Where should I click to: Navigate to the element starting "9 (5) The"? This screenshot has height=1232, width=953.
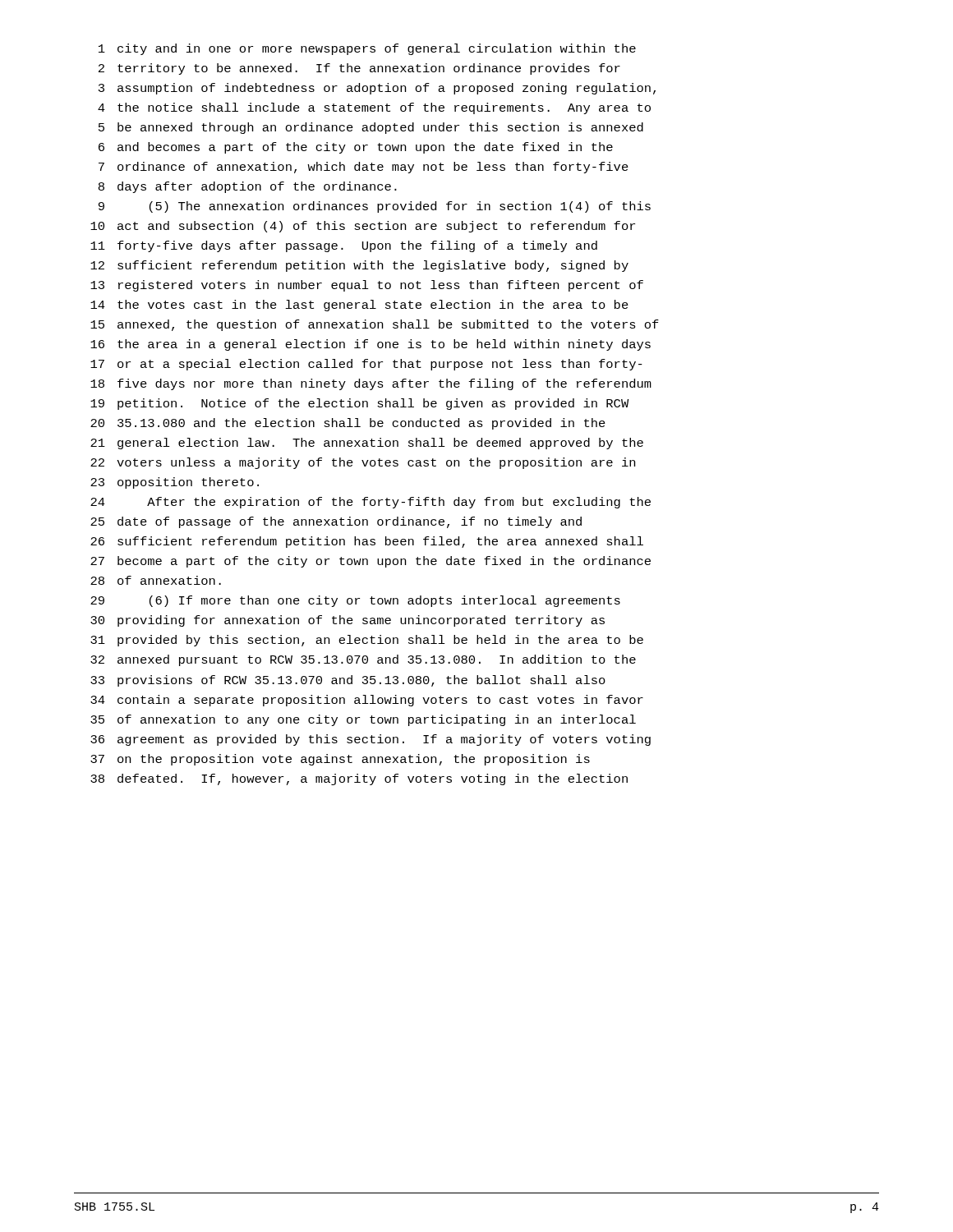coord(476,207)
